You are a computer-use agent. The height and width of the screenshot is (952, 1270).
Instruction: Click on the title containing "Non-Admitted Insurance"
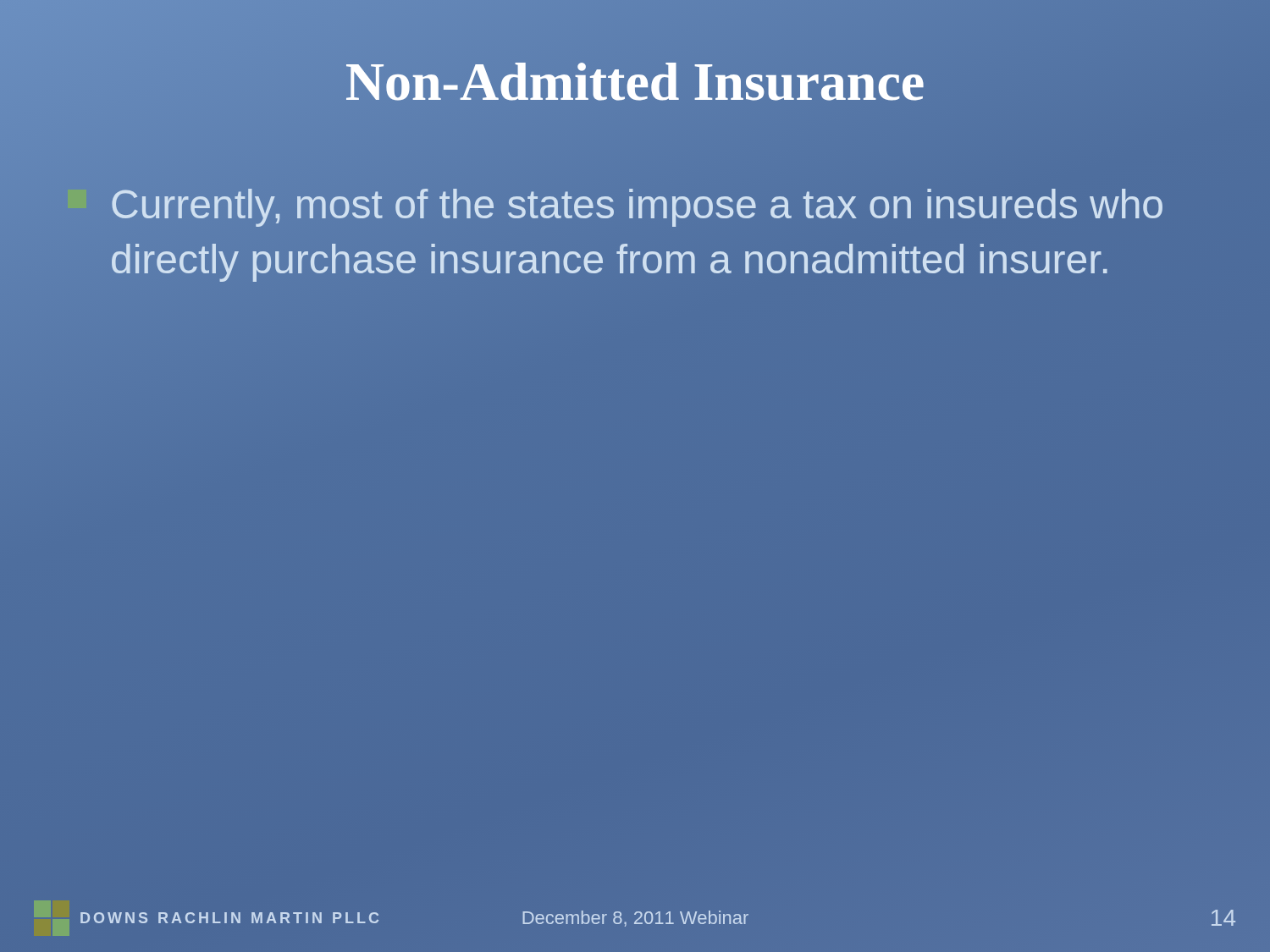pos(635,82)
